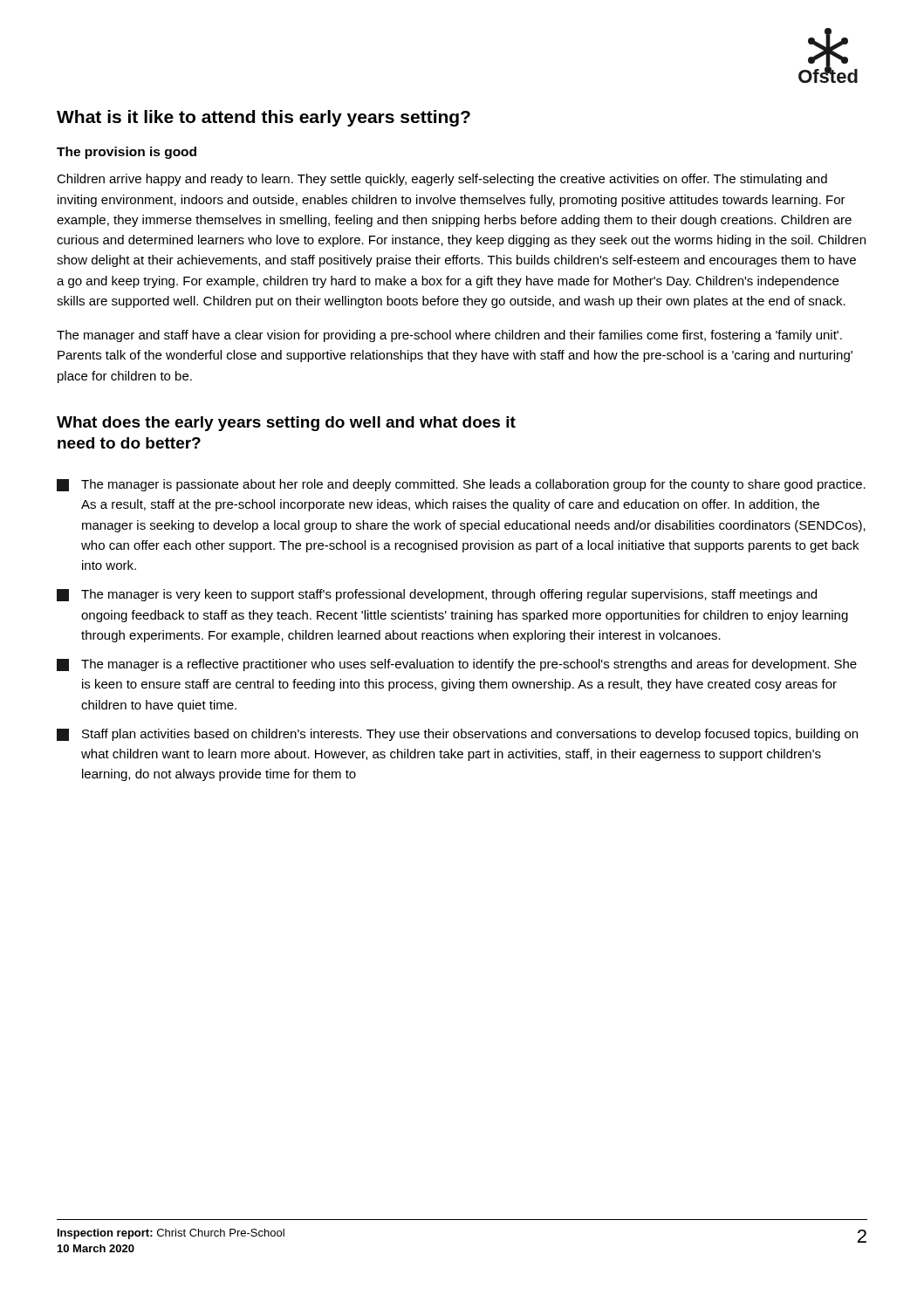Click on the section header that says "What does the early years setting do well"

pyautogui.click(x=286, y=433)
